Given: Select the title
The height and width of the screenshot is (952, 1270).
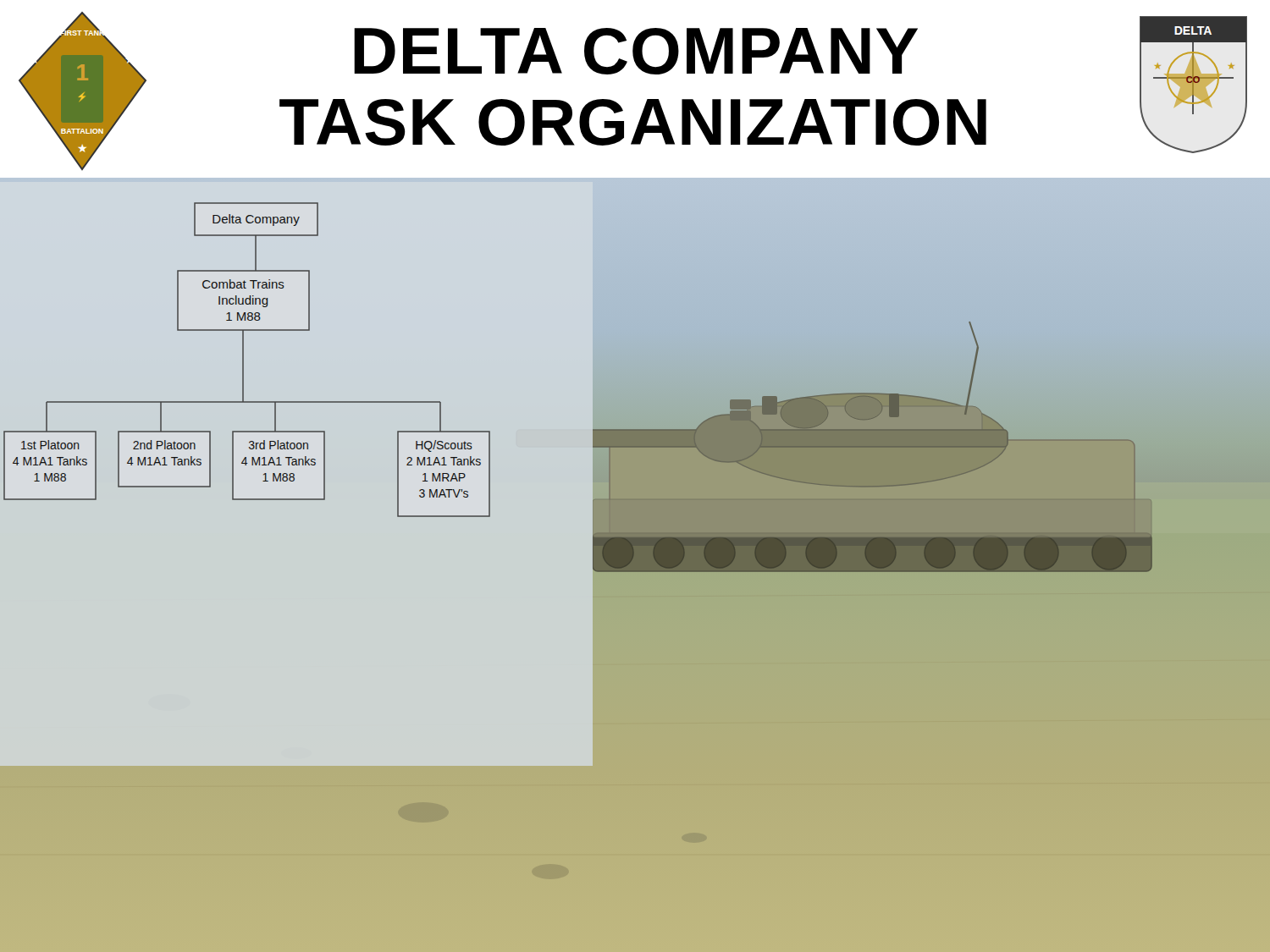Looking at the screenshot, I should (x=635, y=87).
